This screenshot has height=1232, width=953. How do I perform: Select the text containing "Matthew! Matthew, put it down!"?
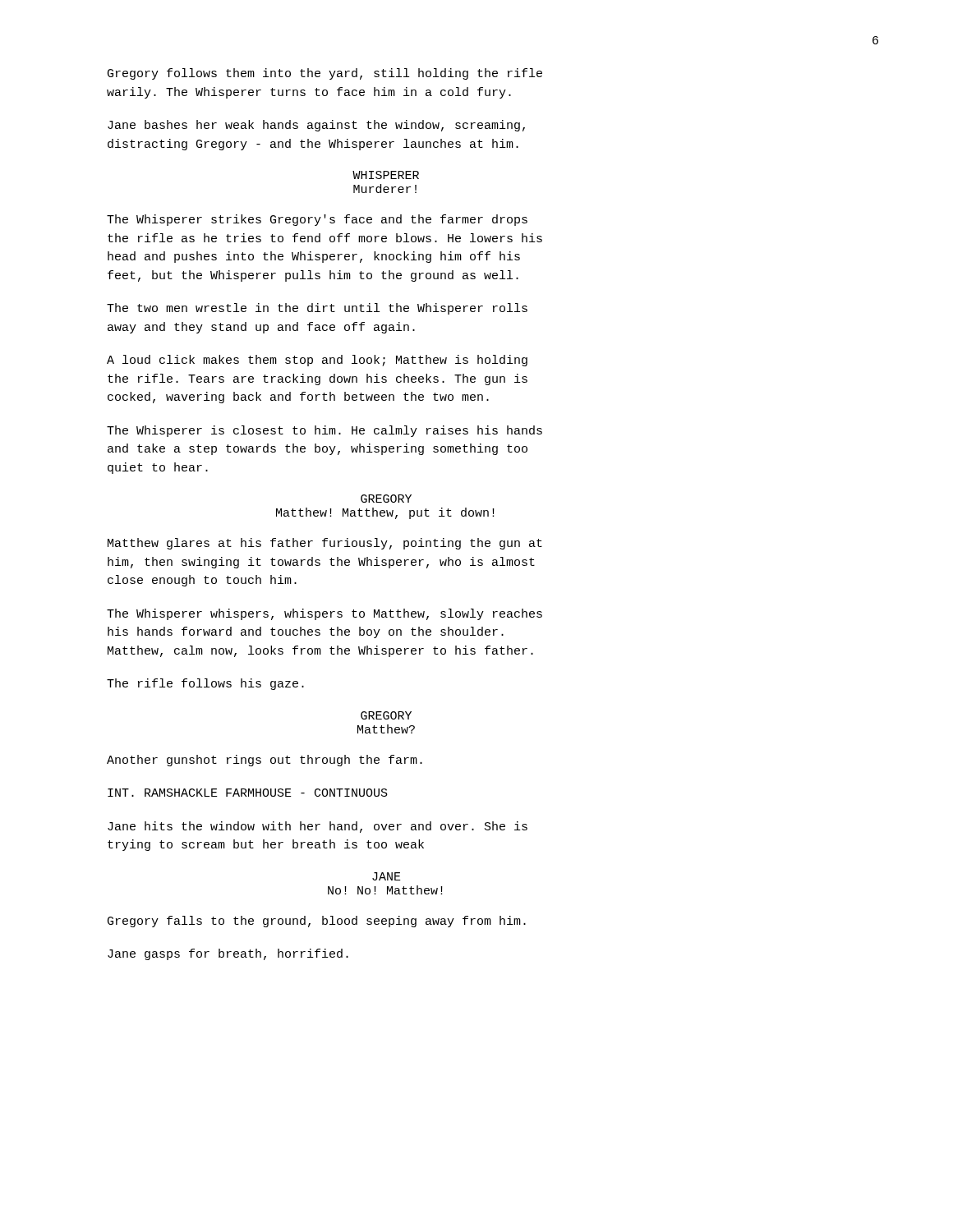tap(386, 514)
